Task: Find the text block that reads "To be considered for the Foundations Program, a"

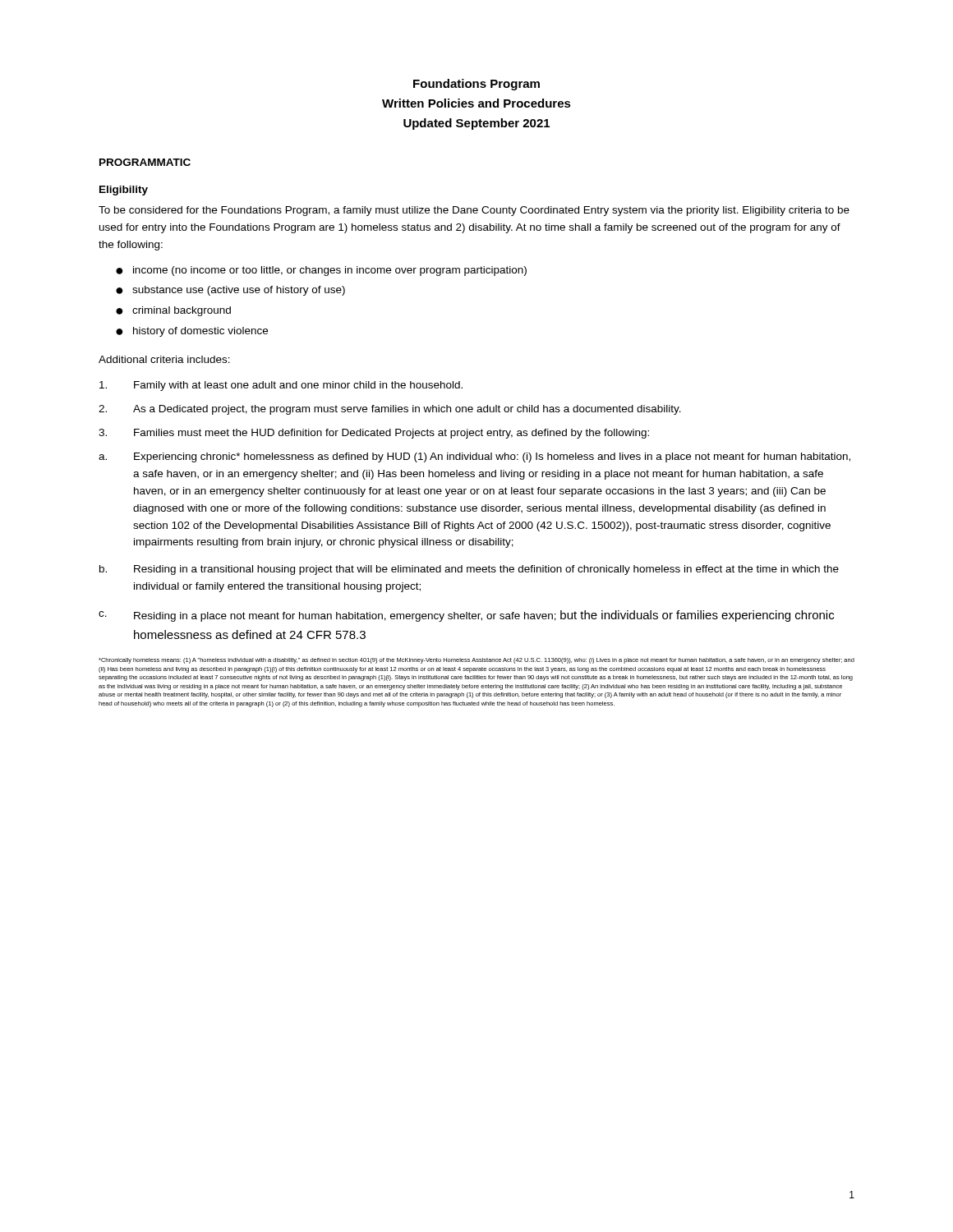Action: (474, 227)
